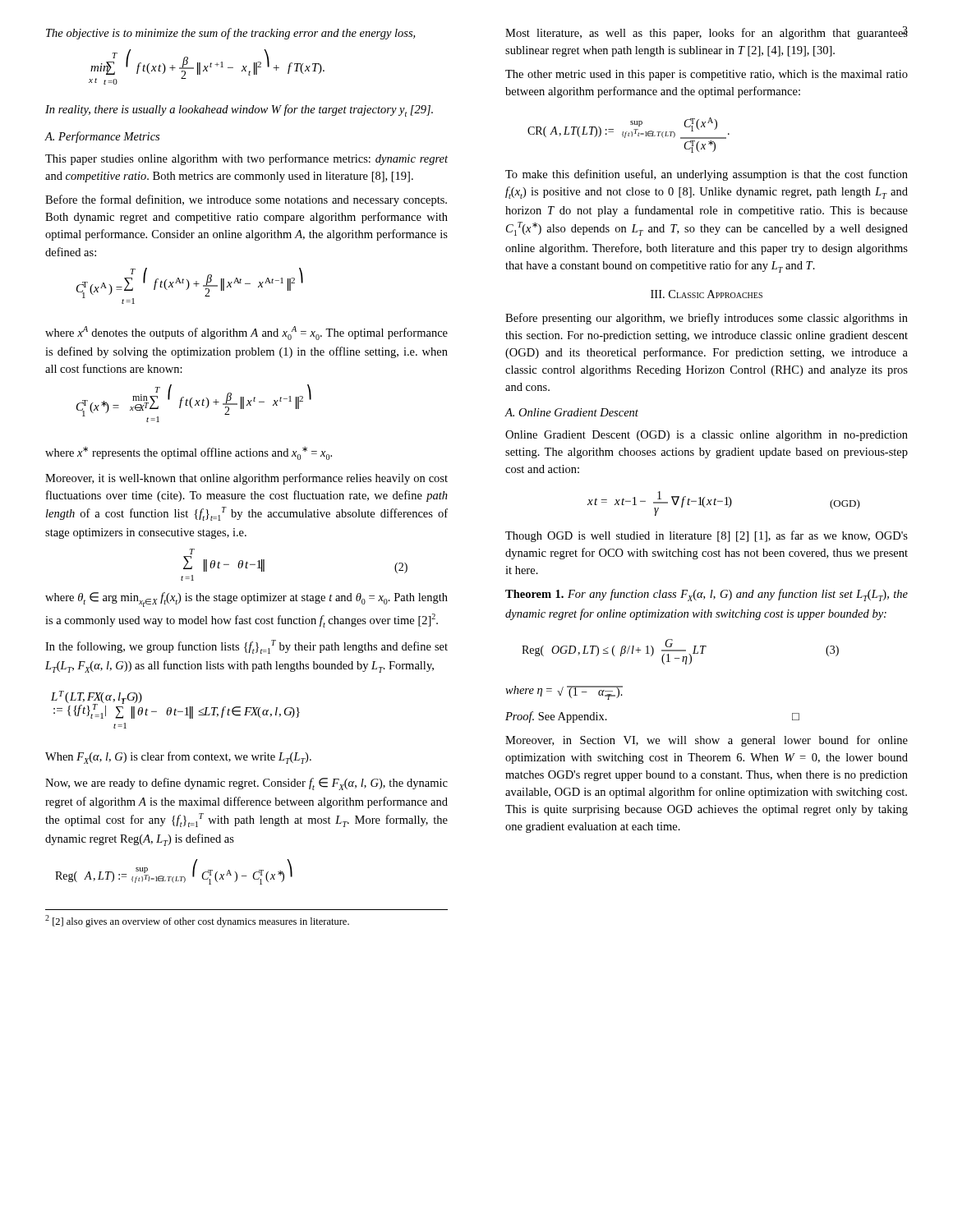The image size is (953, 1232).
Task: Locate the text starting "To make this definition useful, an underlying"
Action: (x=707, y=221)
